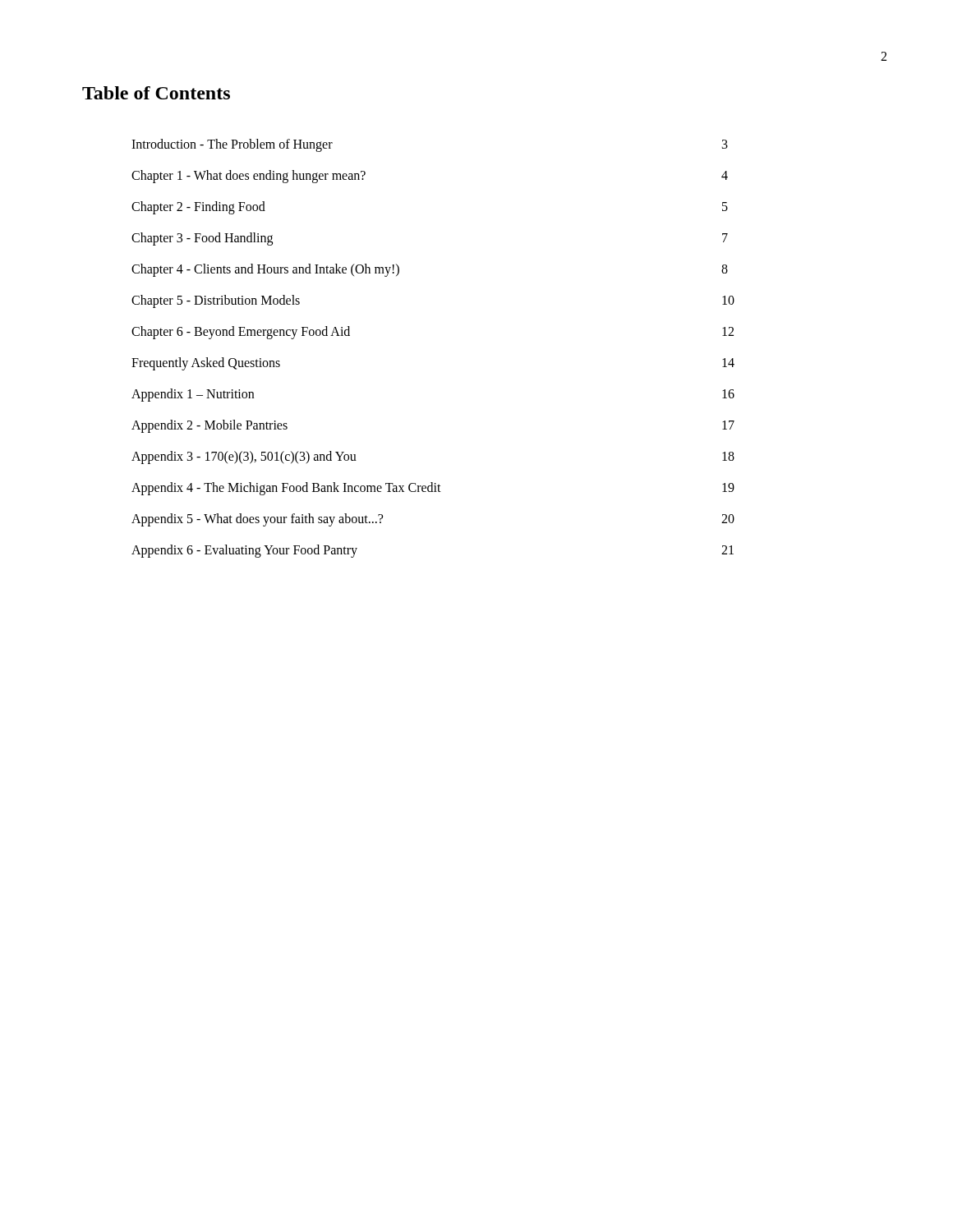Point to "Table of Contents"
The image size is (953, 1232).
click(156, 93)
